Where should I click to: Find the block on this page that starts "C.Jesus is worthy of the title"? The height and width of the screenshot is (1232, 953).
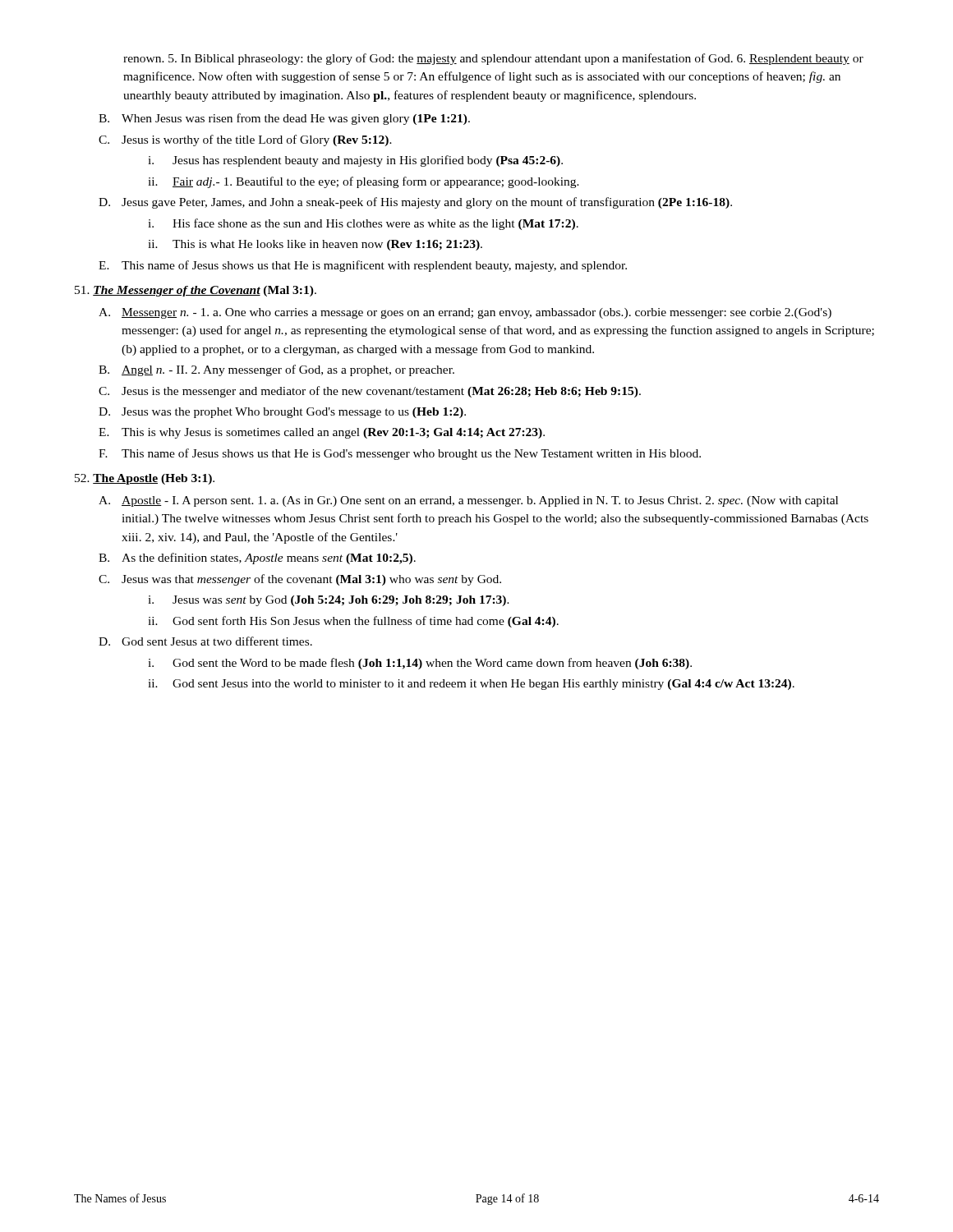coord(245,140)
